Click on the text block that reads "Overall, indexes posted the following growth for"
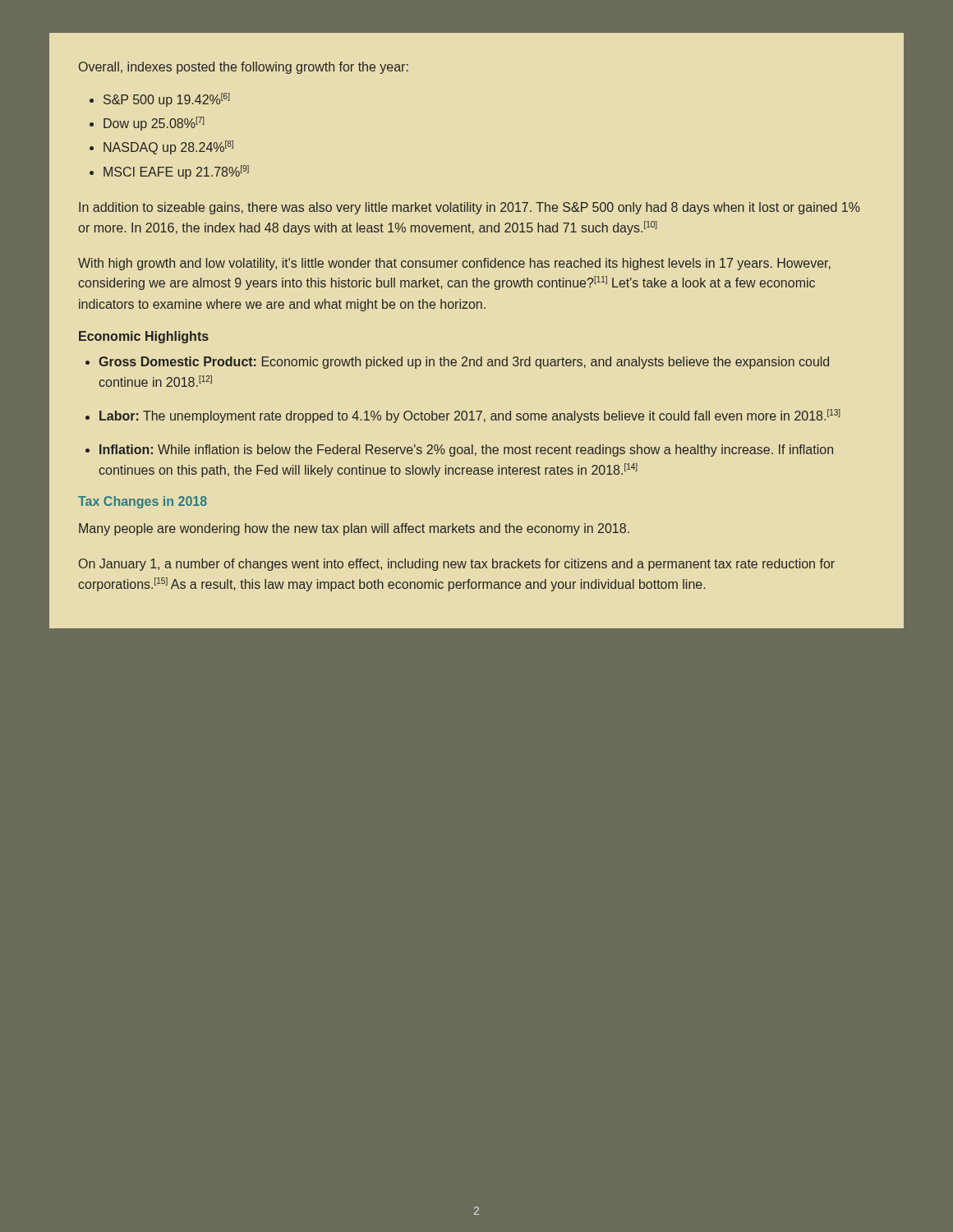This screenshot has height=1232, width=953. tap(244, 67)
